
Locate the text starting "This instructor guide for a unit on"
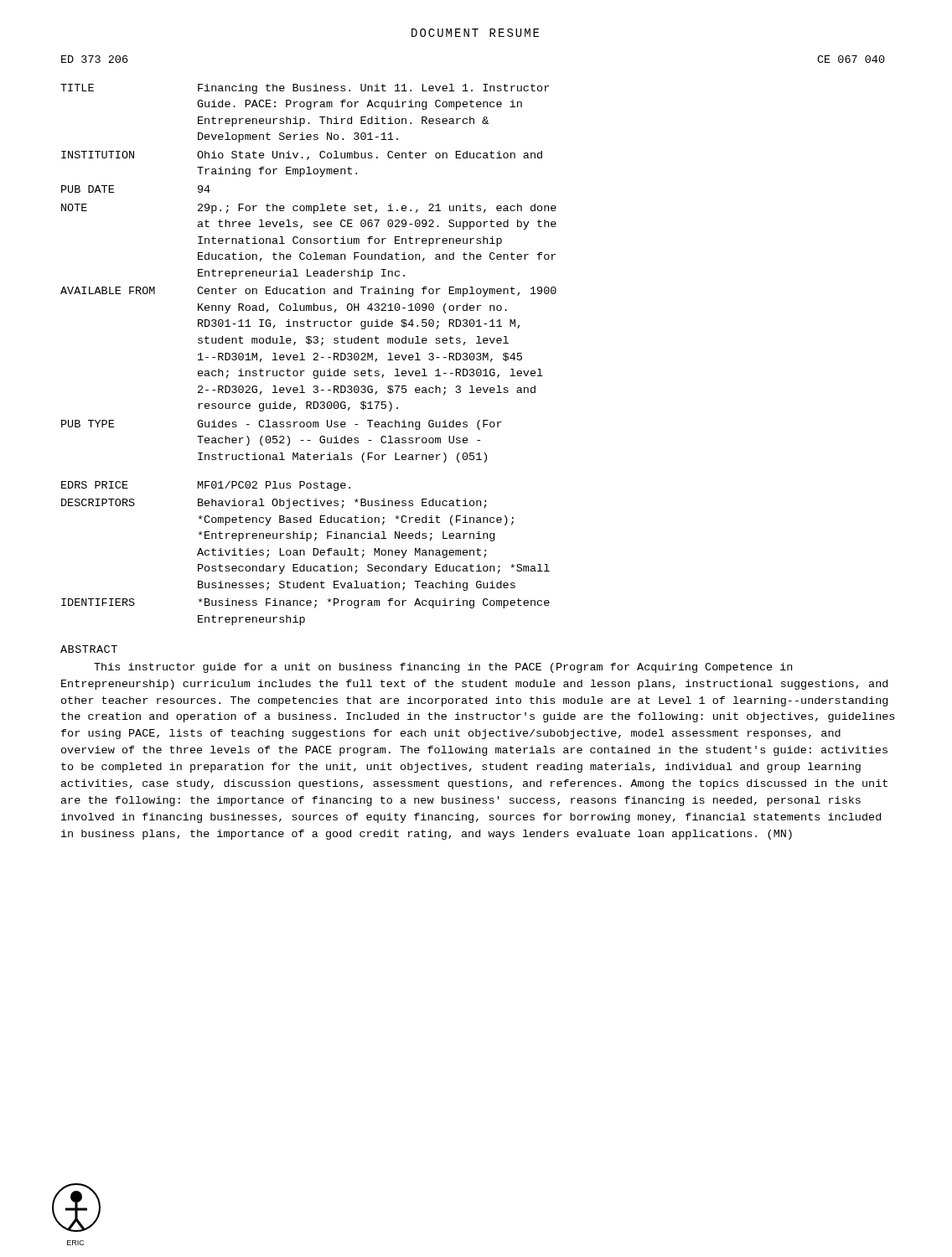pyautogui.click(x=481, y=751)
